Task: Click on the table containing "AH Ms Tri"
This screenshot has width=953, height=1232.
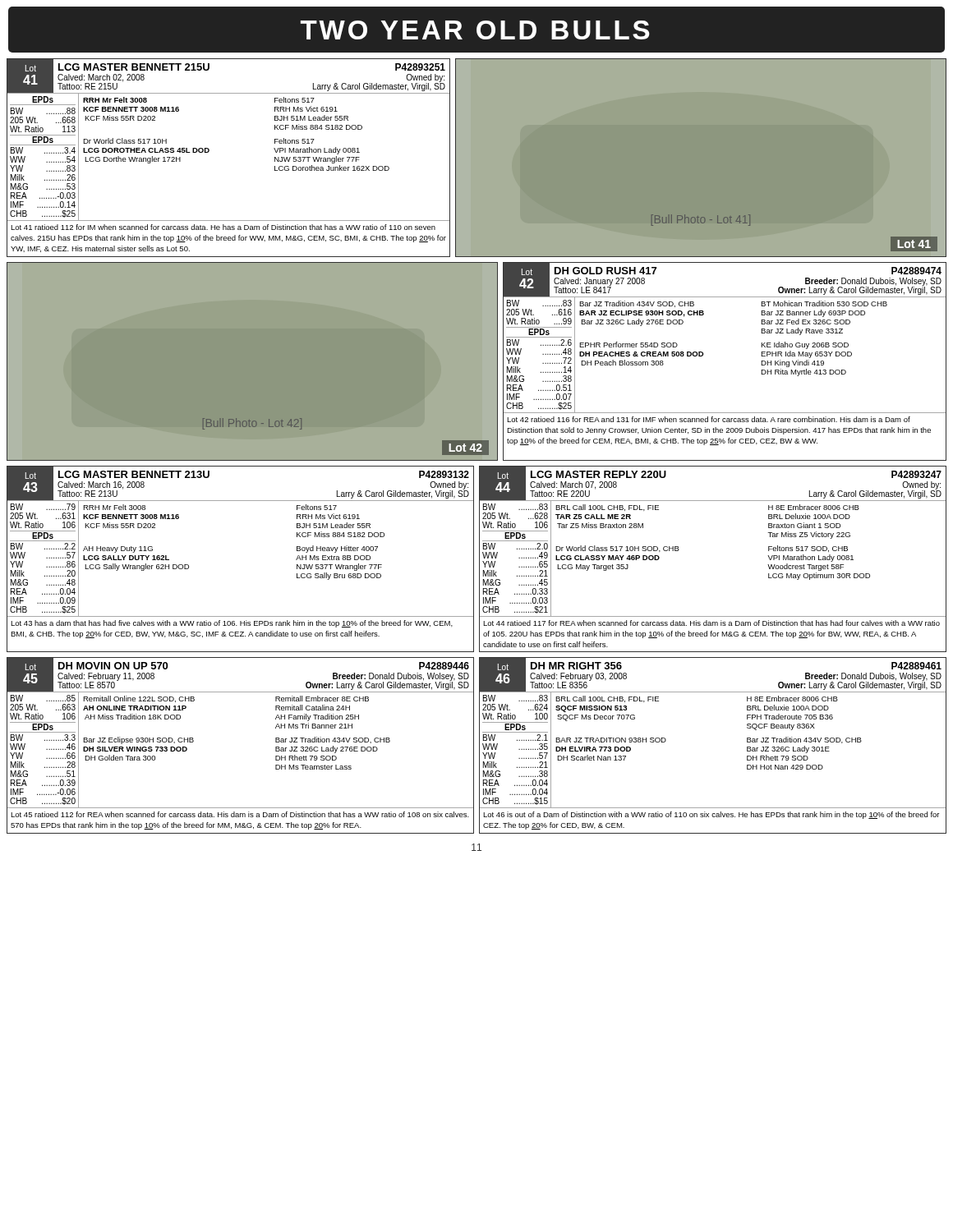Action: coord(240,746)
